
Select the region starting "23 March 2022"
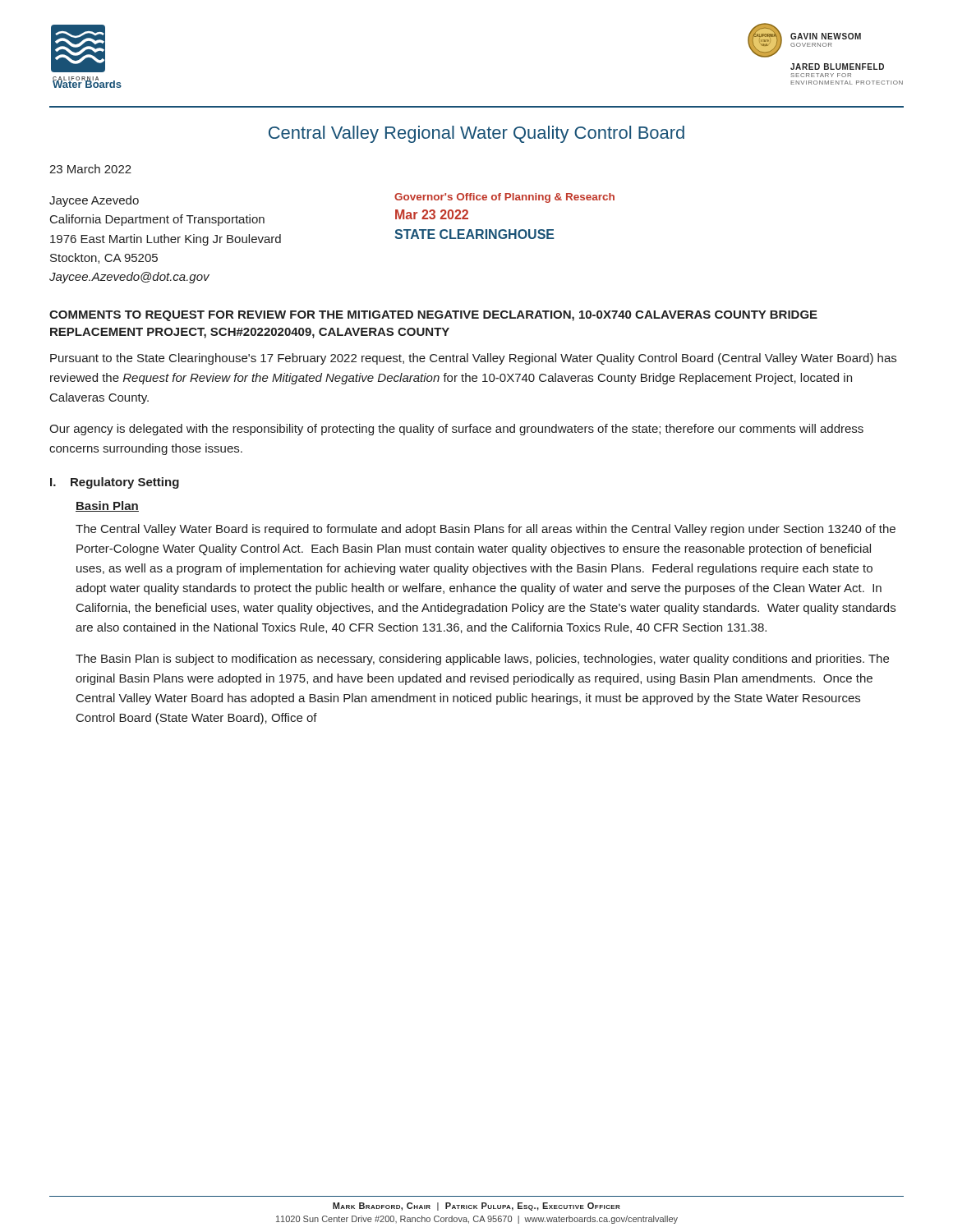[x=90, y=169]
